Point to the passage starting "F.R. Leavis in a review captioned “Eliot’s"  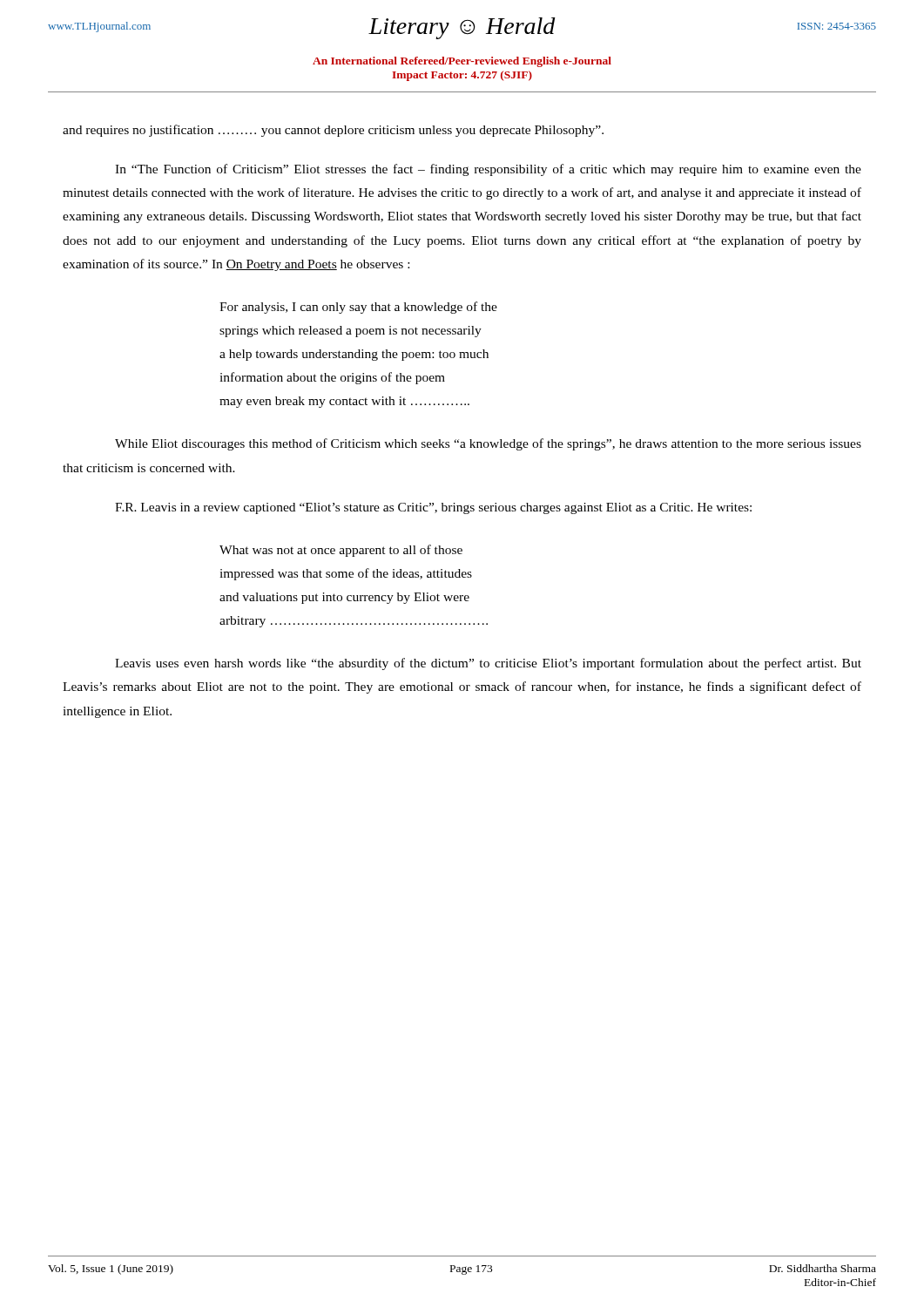tap(434, 506)
